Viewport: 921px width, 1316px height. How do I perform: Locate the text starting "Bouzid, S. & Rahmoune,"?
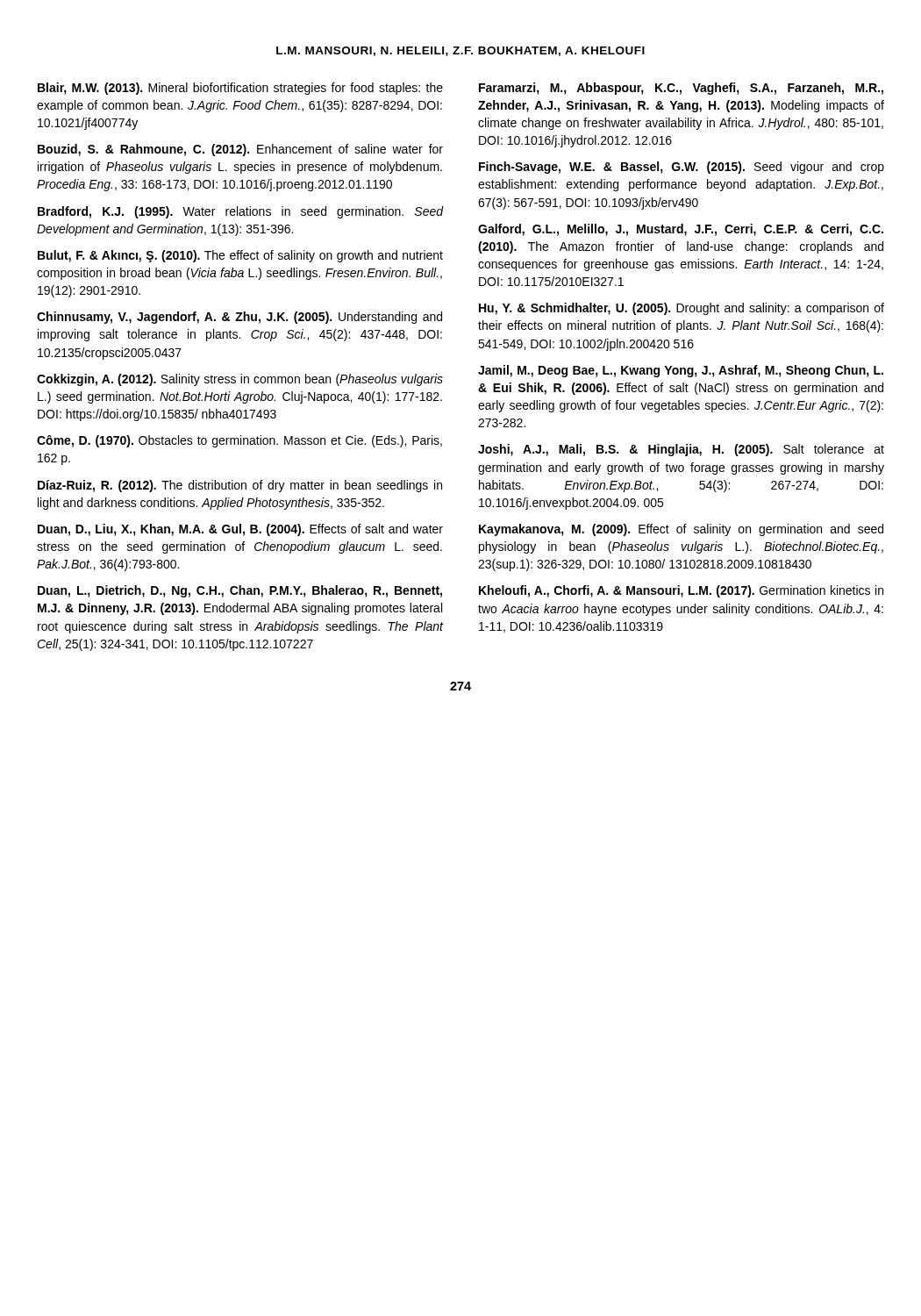(x=240, y=167)
